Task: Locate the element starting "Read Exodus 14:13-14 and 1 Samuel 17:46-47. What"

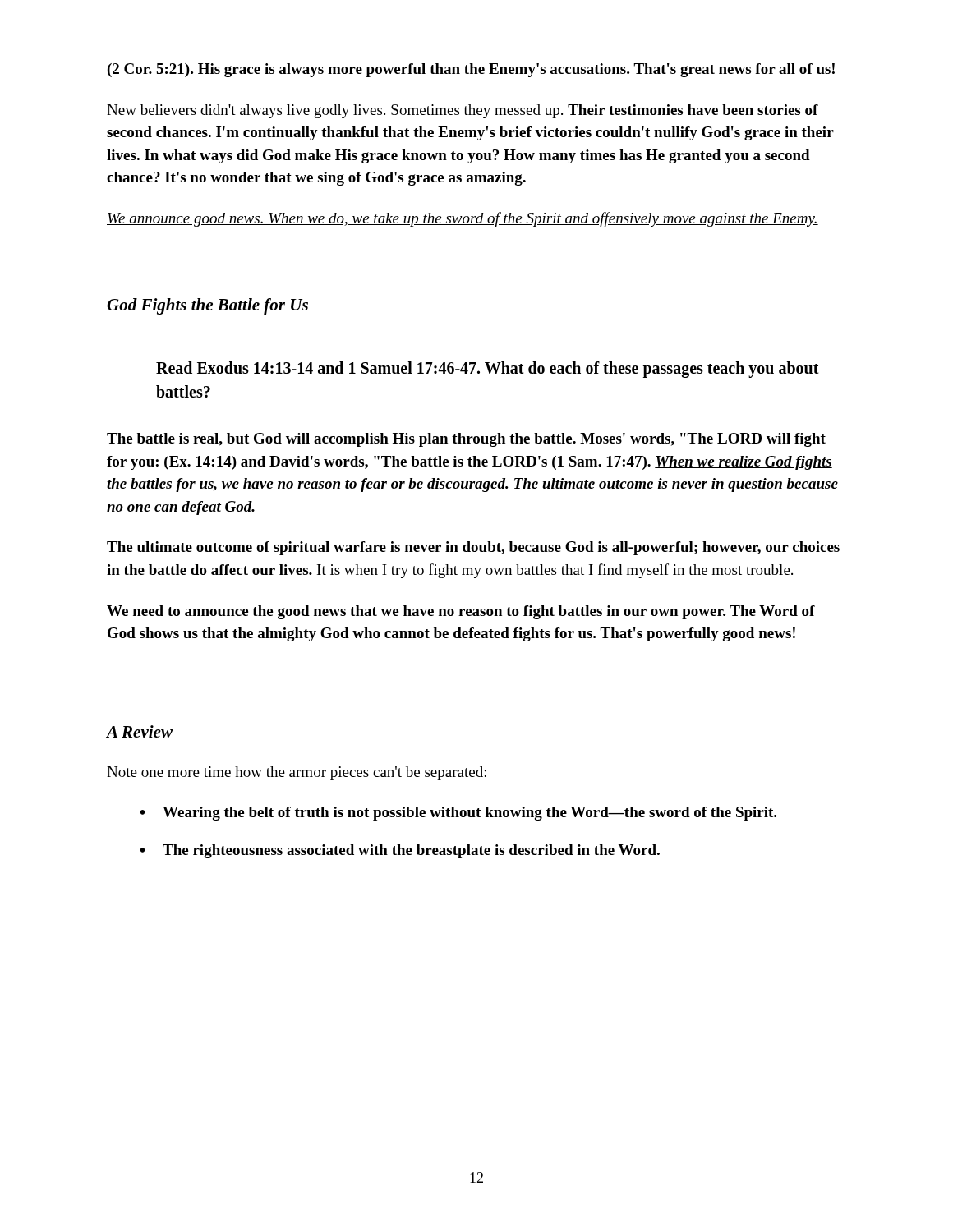Action: tap(487, 380)
